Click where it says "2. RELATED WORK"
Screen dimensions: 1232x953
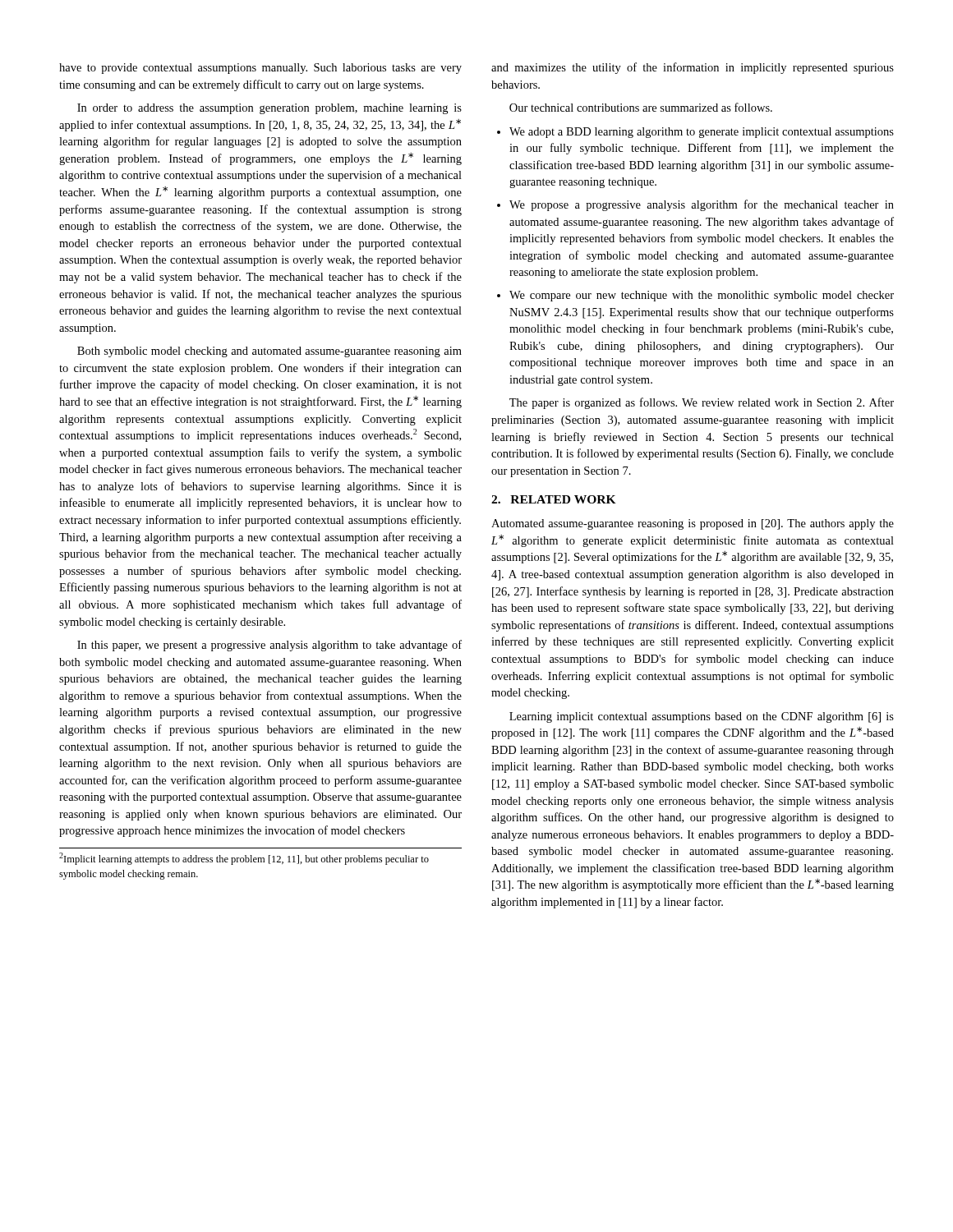[554, 499]
